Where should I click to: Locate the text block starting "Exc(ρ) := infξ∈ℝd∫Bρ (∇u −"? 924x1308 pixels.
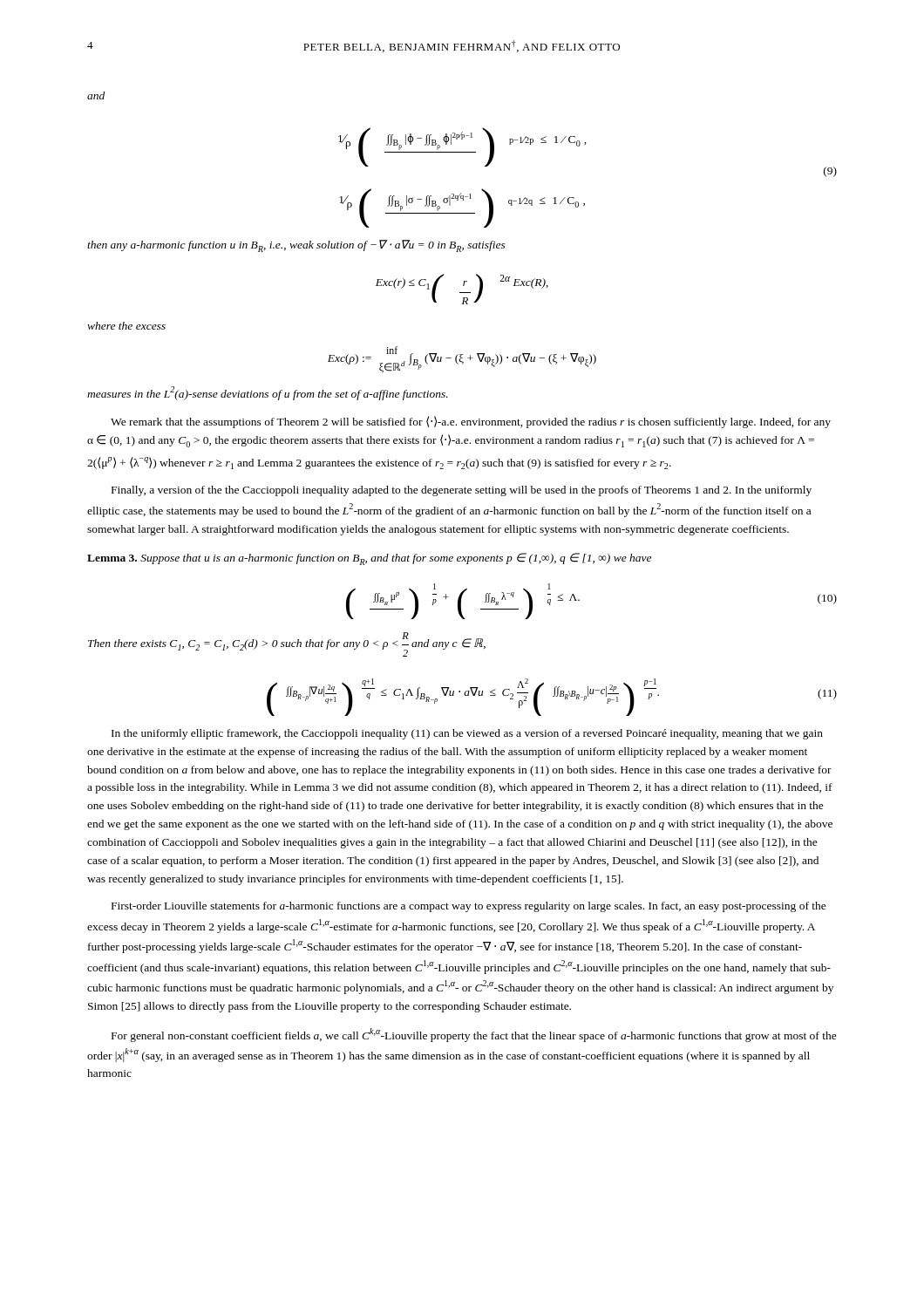tap(462, 359)
